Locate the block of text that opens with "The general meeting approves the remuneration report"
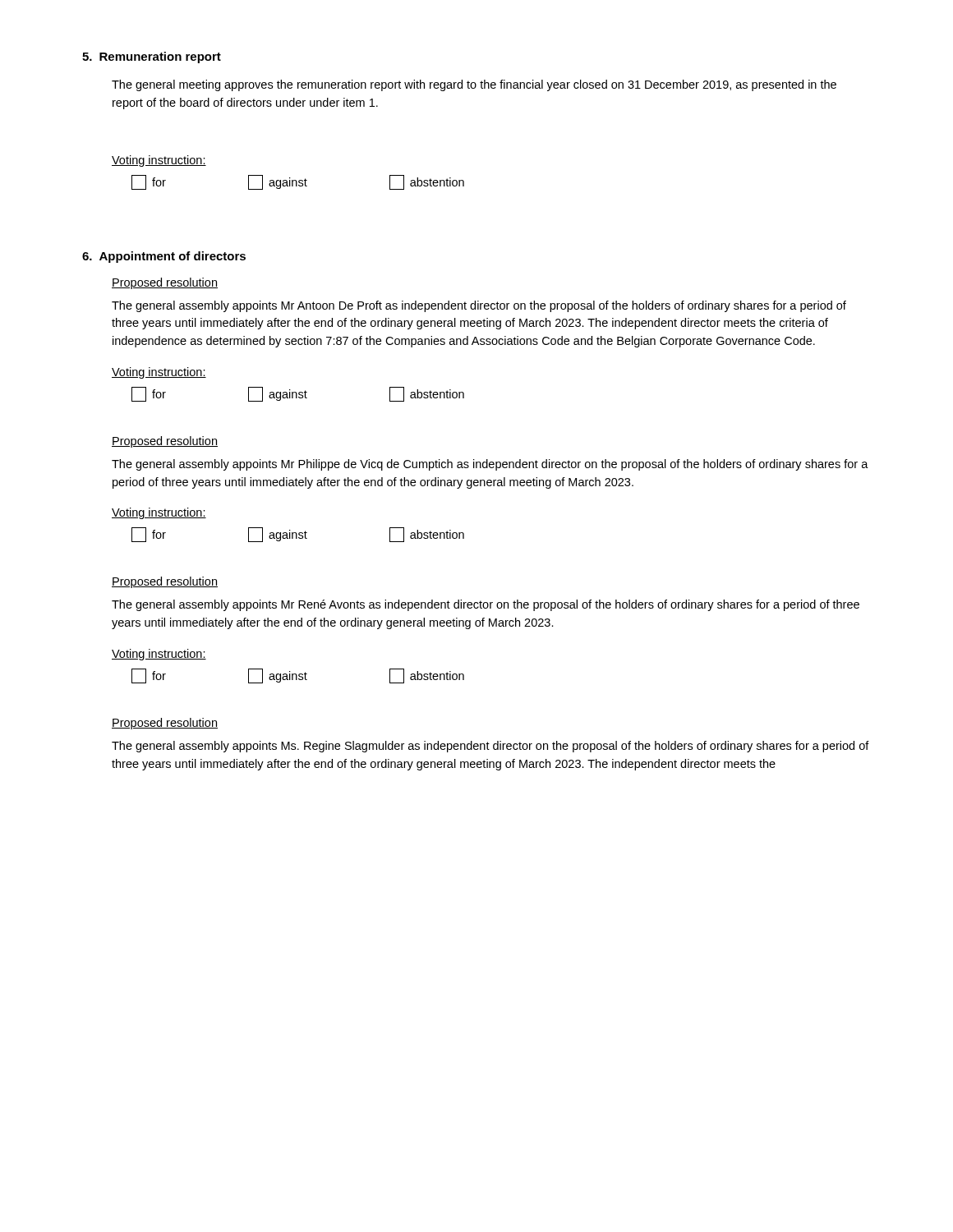 [x=474, y=94]
